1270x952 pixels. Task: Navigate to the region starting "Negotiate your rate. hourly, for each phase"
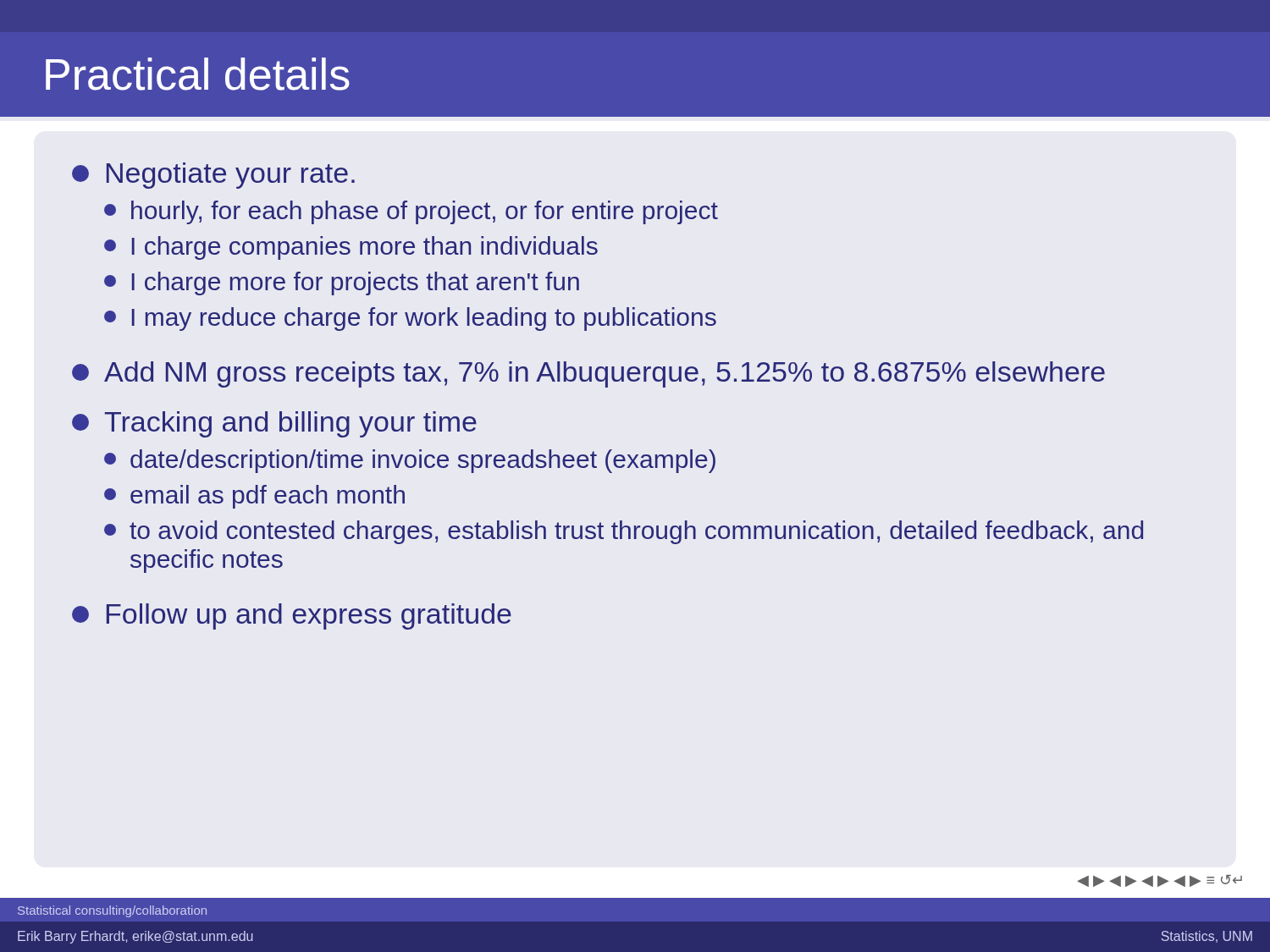pos(213,176)
